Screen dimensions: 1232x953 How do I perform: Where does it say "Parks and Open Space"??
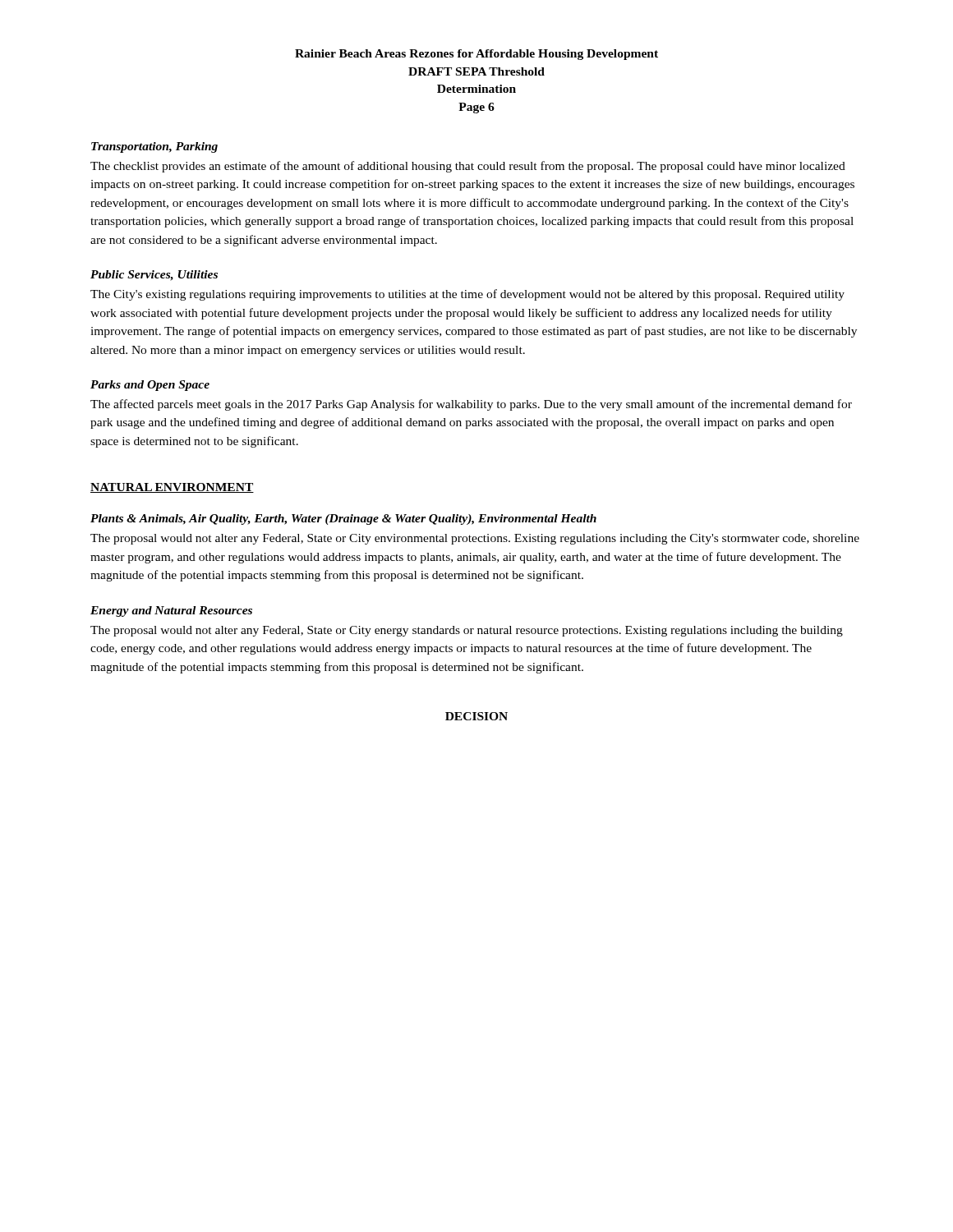coord(150,384)
